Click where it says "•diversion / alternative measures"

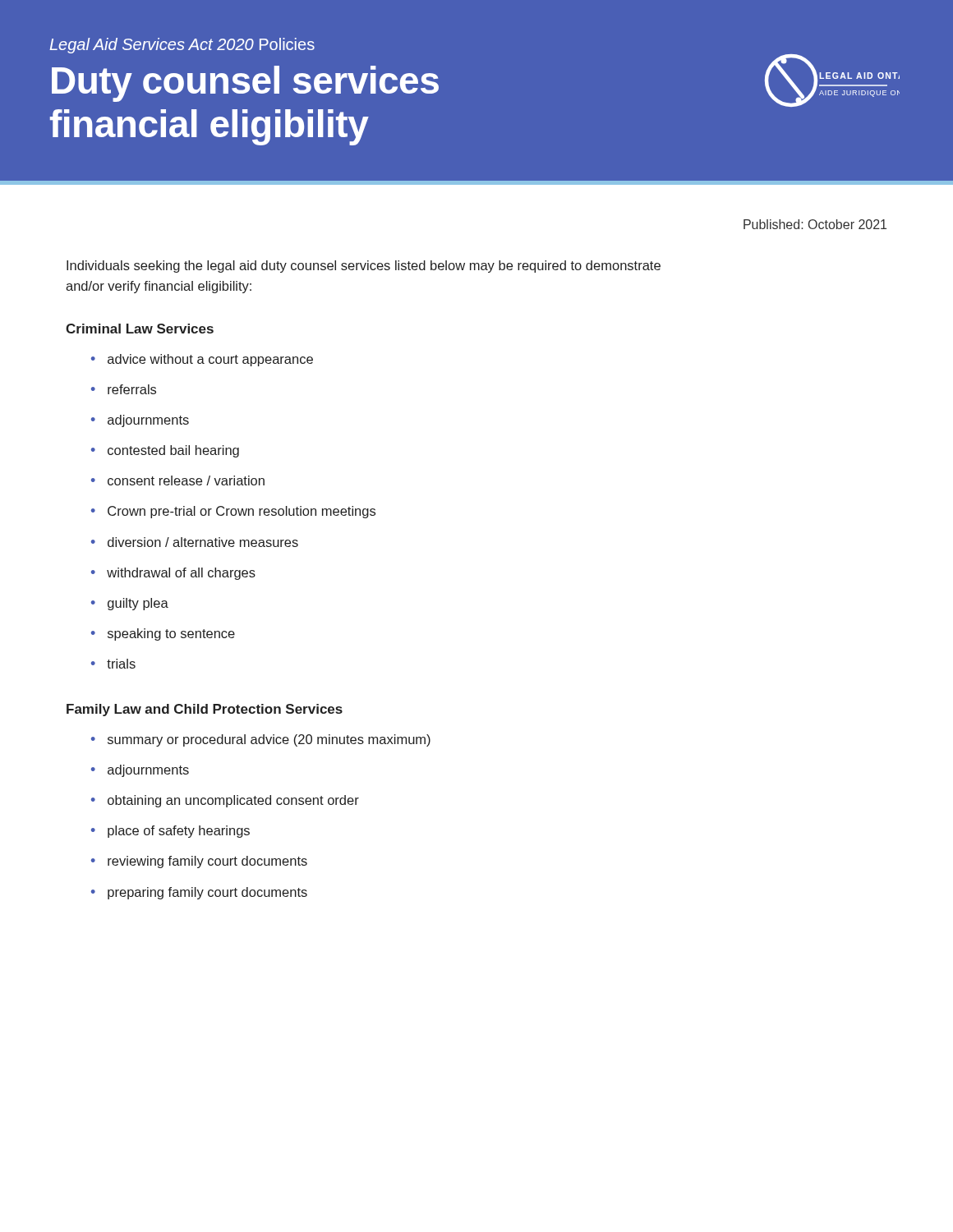click(x=194, y=542)
